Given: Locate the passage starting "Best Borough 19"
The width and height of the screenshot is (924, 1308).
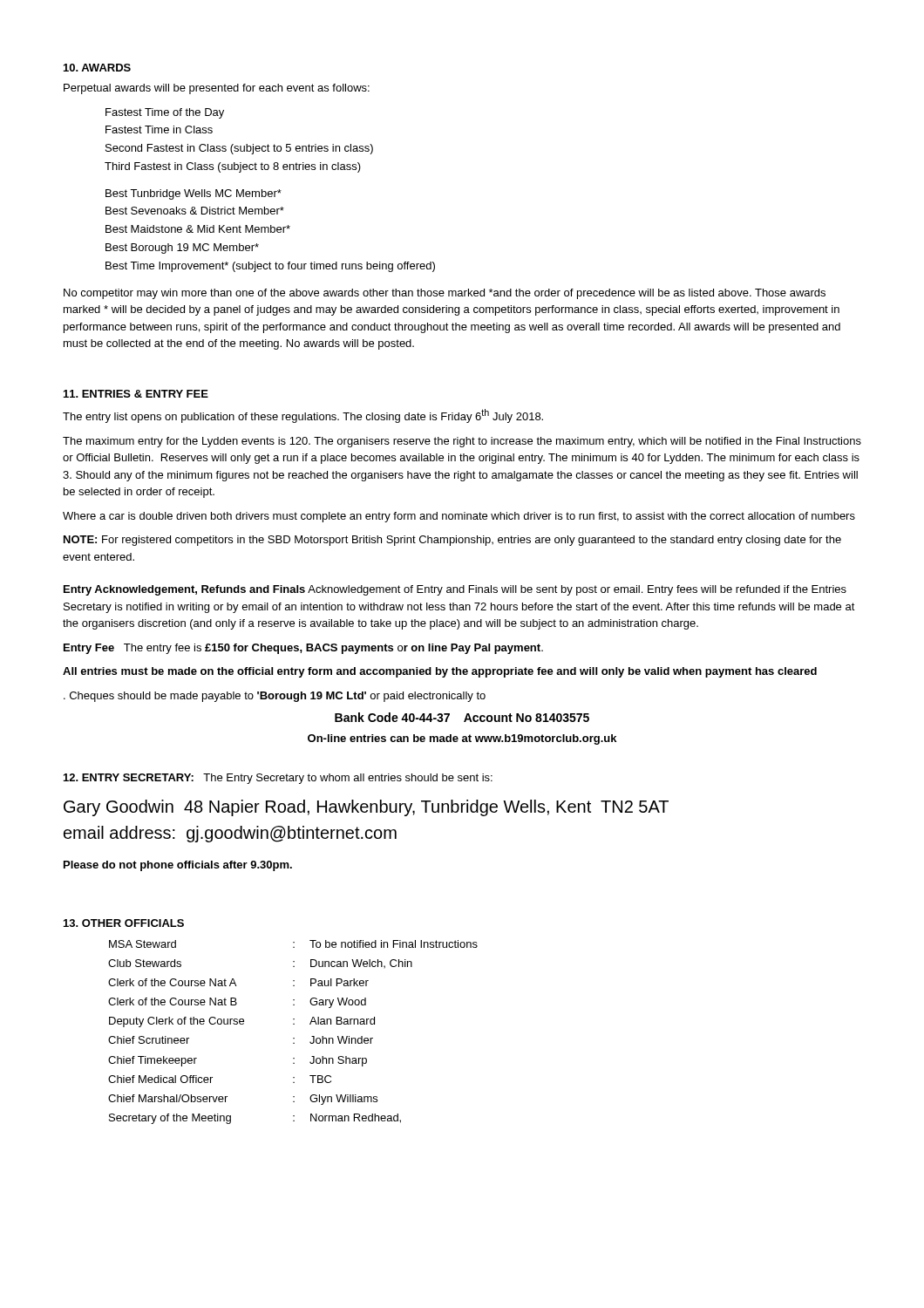Looking at the screenshot, I should (x=182, y=247).
